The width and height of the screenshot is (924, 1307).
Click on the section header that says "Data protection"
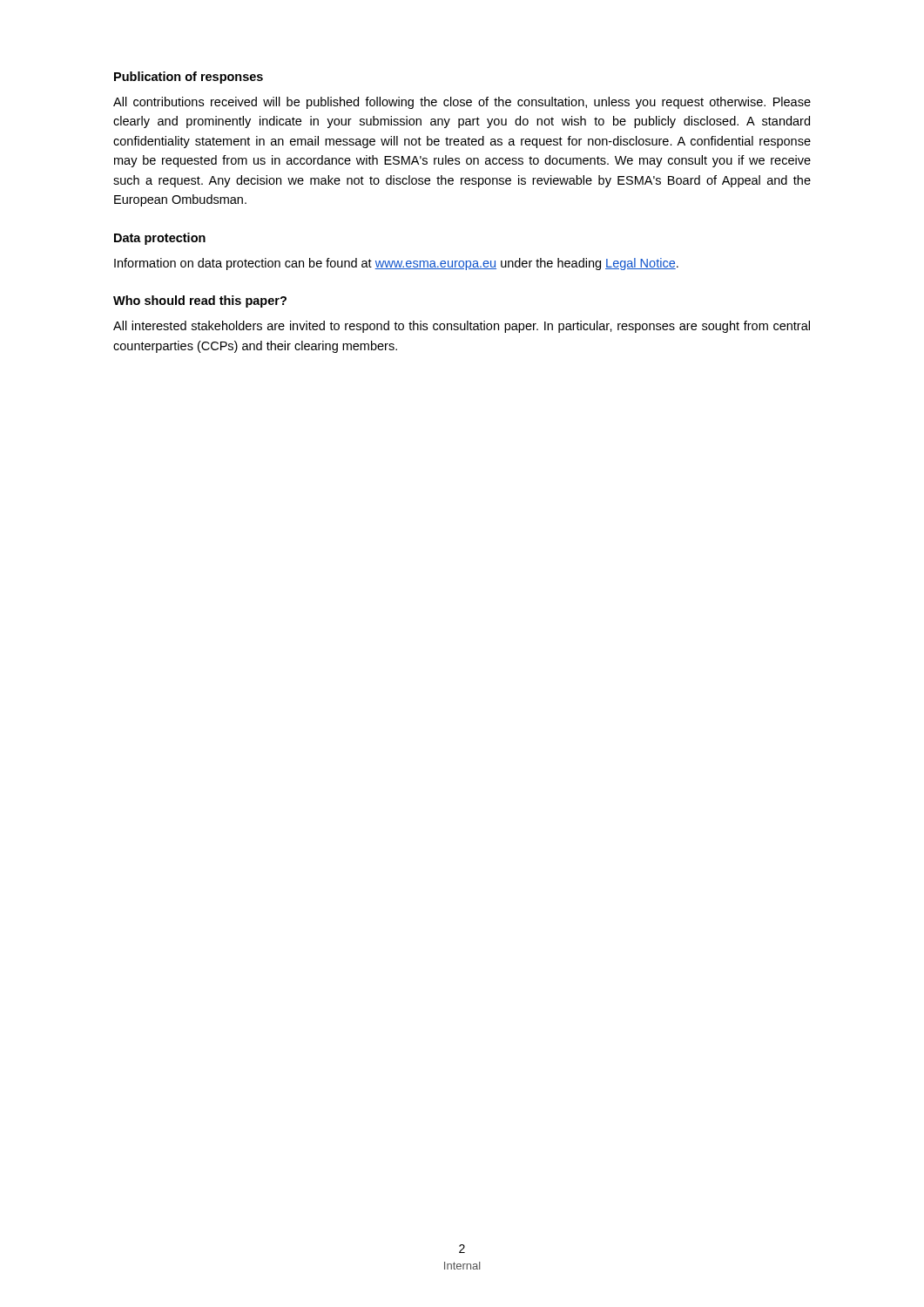pyautogui.click(x=160, y=238)
